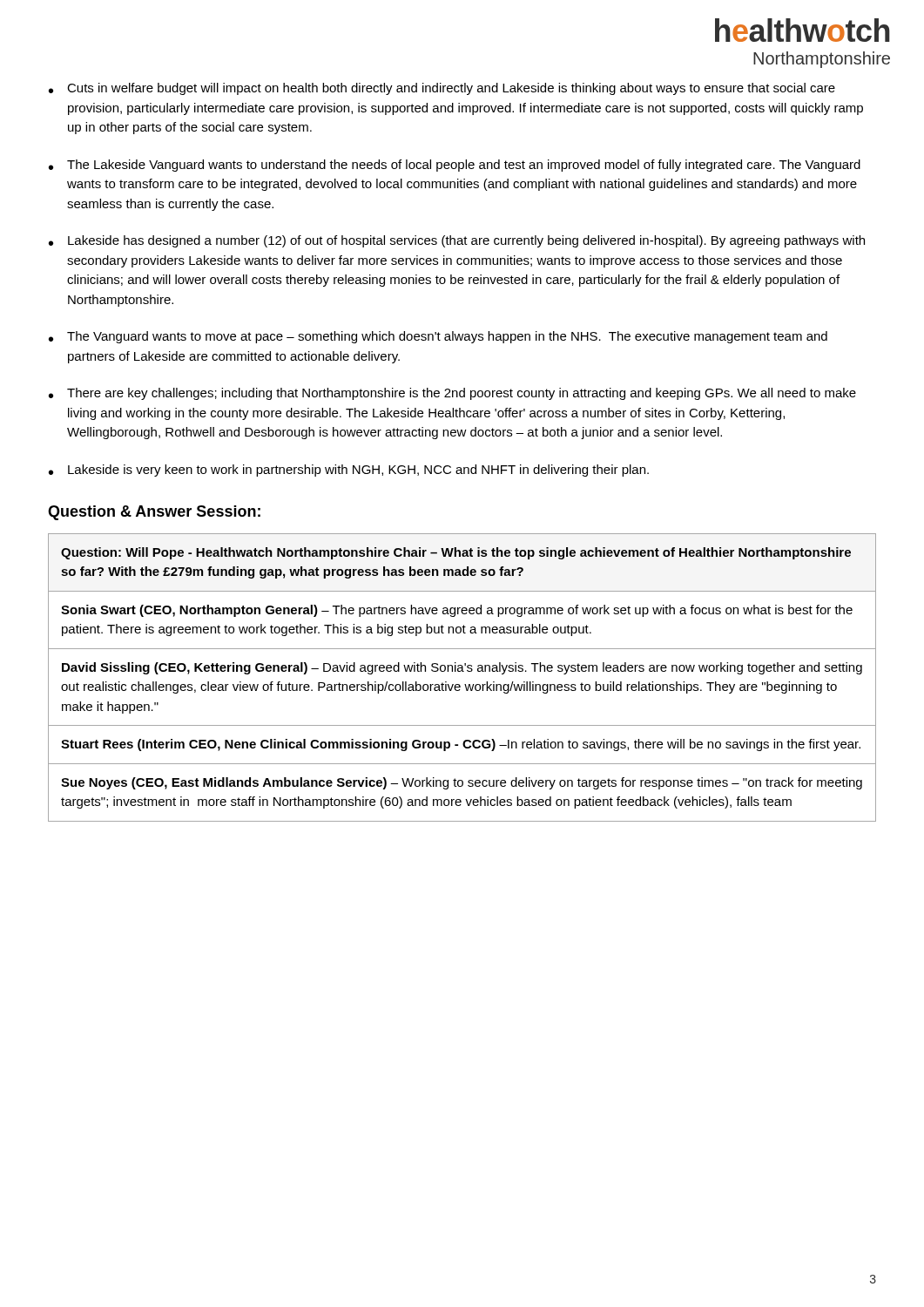The height and width of the screenshot is (1307, 924).
Task: Click on the region starting "Question: Will Pope - Healthwatch Northamptonshire Chair"
Action: click(x=462, y=562)
